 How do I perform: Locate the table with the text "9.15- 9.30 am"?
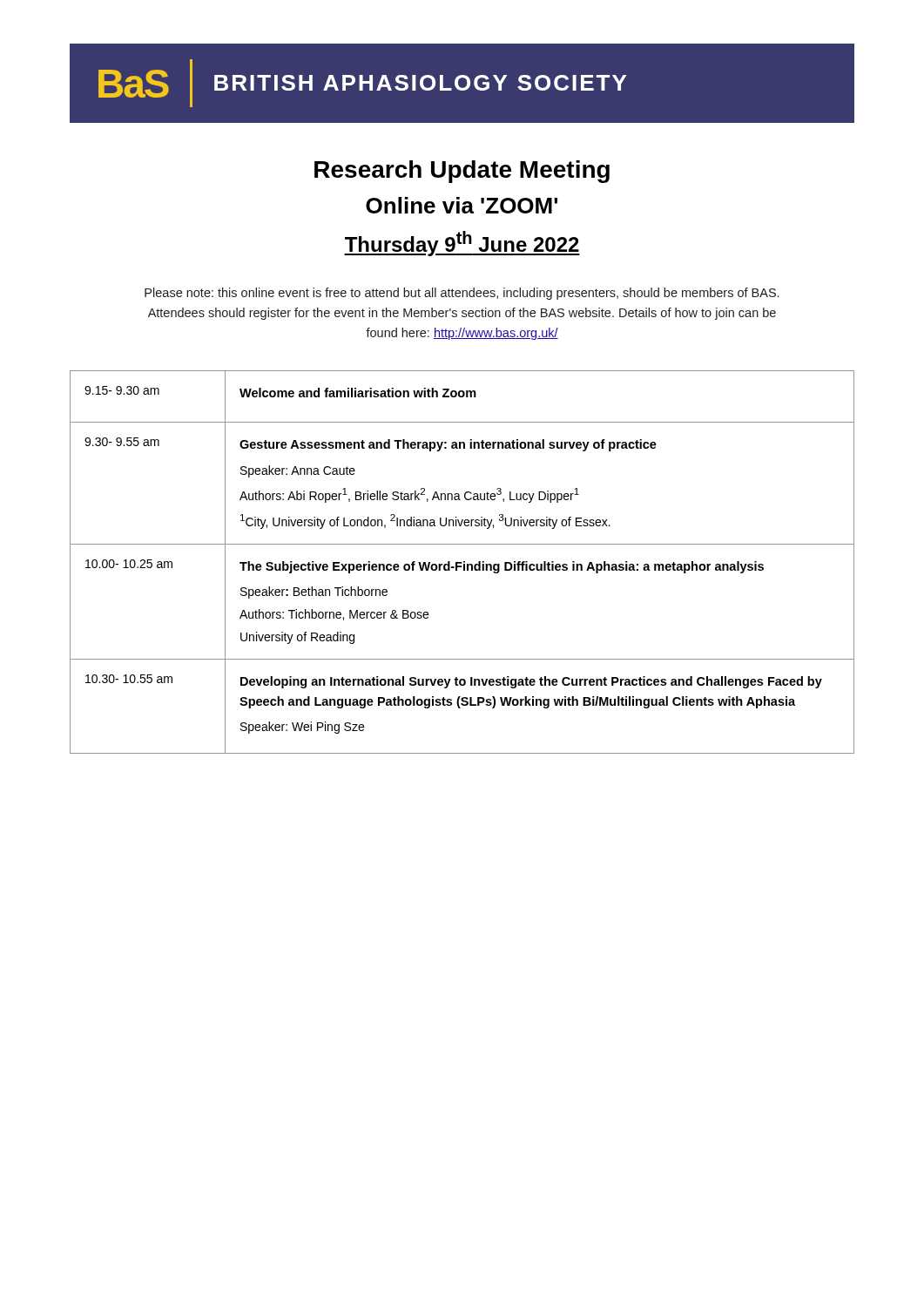[x=462, y=562]
